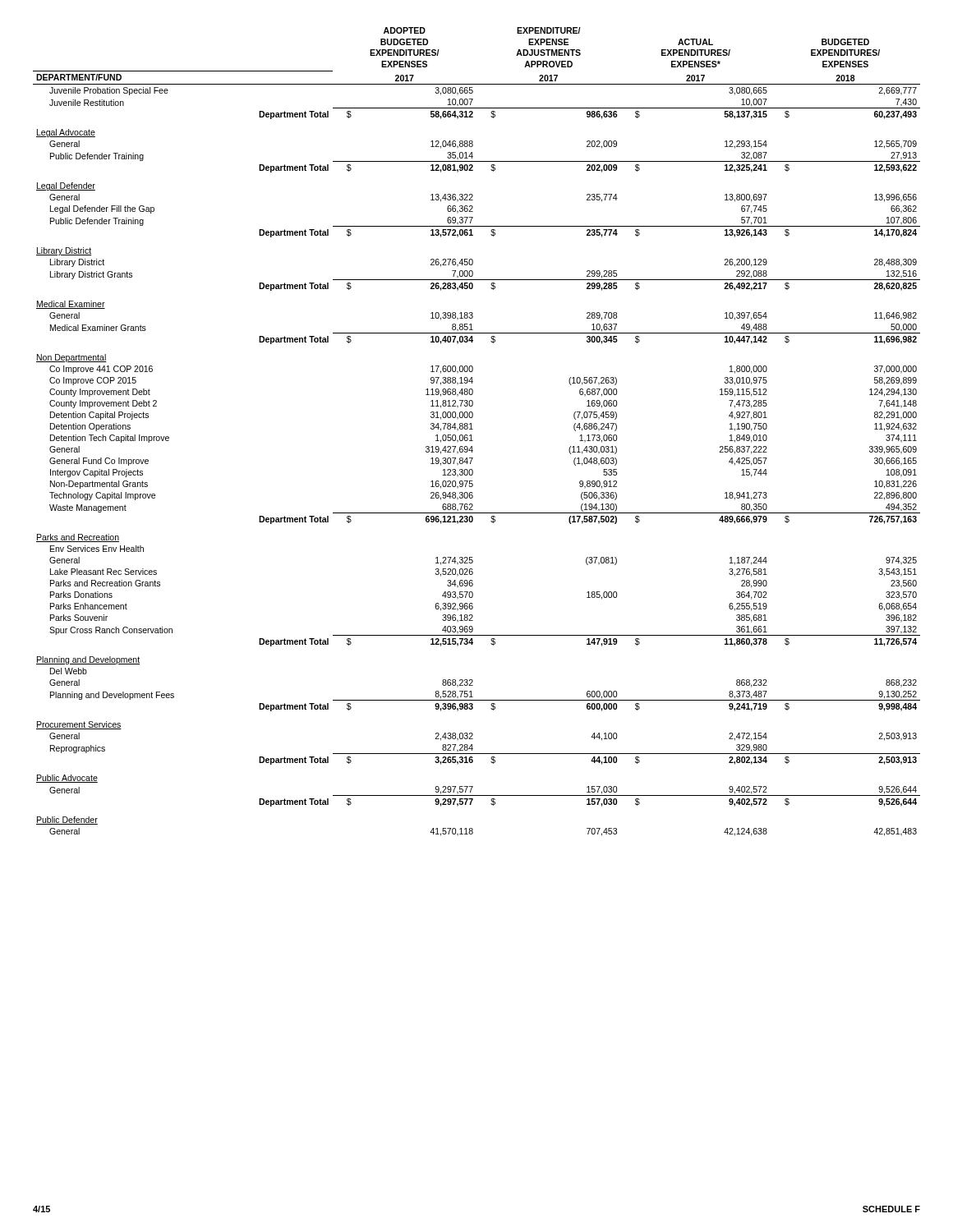Locate the table with the text "Non Departmental"
This screenshot has height=1232, width=953.
[x=476, y=431]
